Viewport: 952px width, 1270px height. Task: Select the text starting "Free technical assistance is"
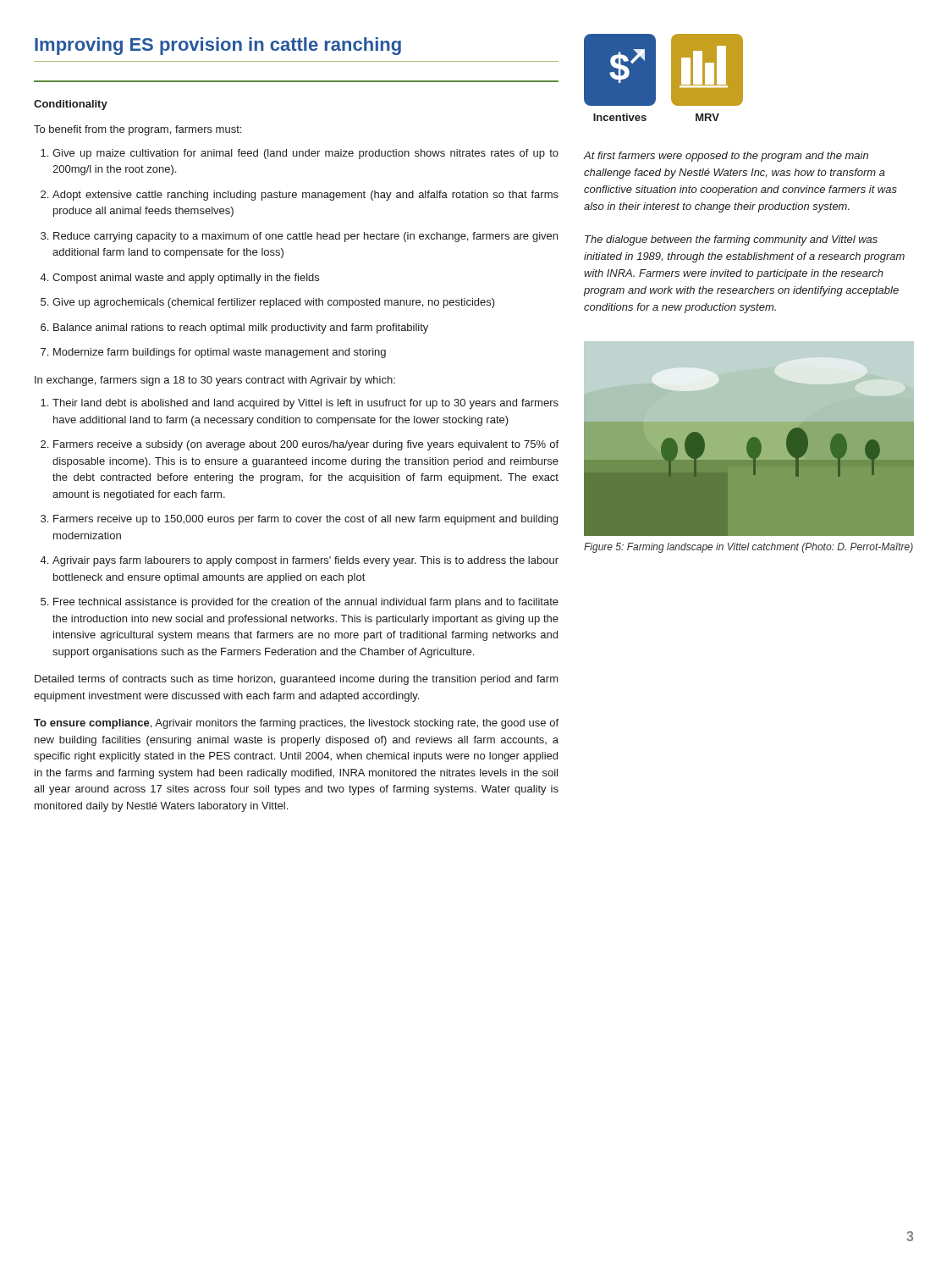[296, 626]
